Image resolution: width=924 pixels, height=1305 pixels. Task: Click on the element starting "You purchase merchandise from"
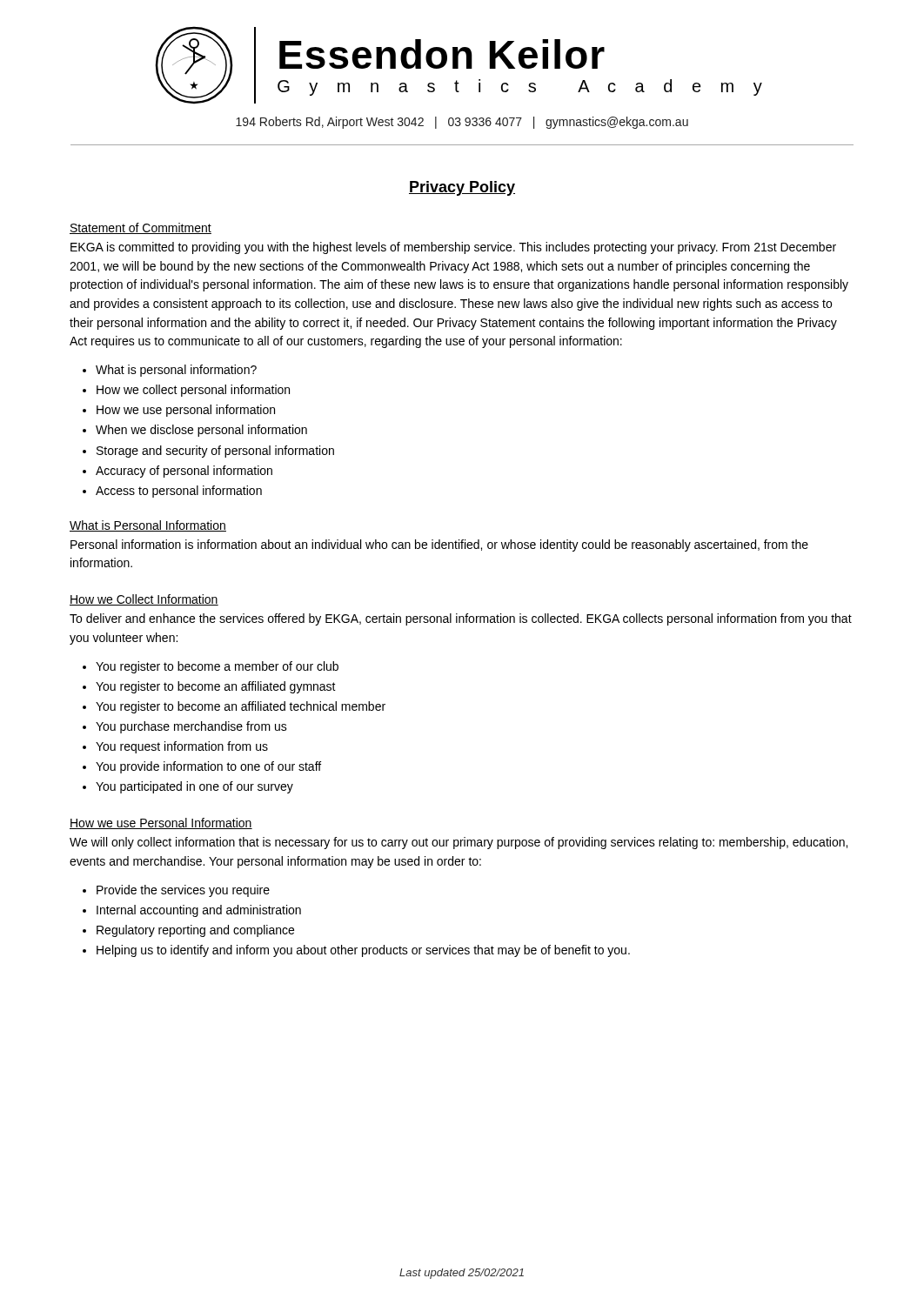(x=191, y=726)
